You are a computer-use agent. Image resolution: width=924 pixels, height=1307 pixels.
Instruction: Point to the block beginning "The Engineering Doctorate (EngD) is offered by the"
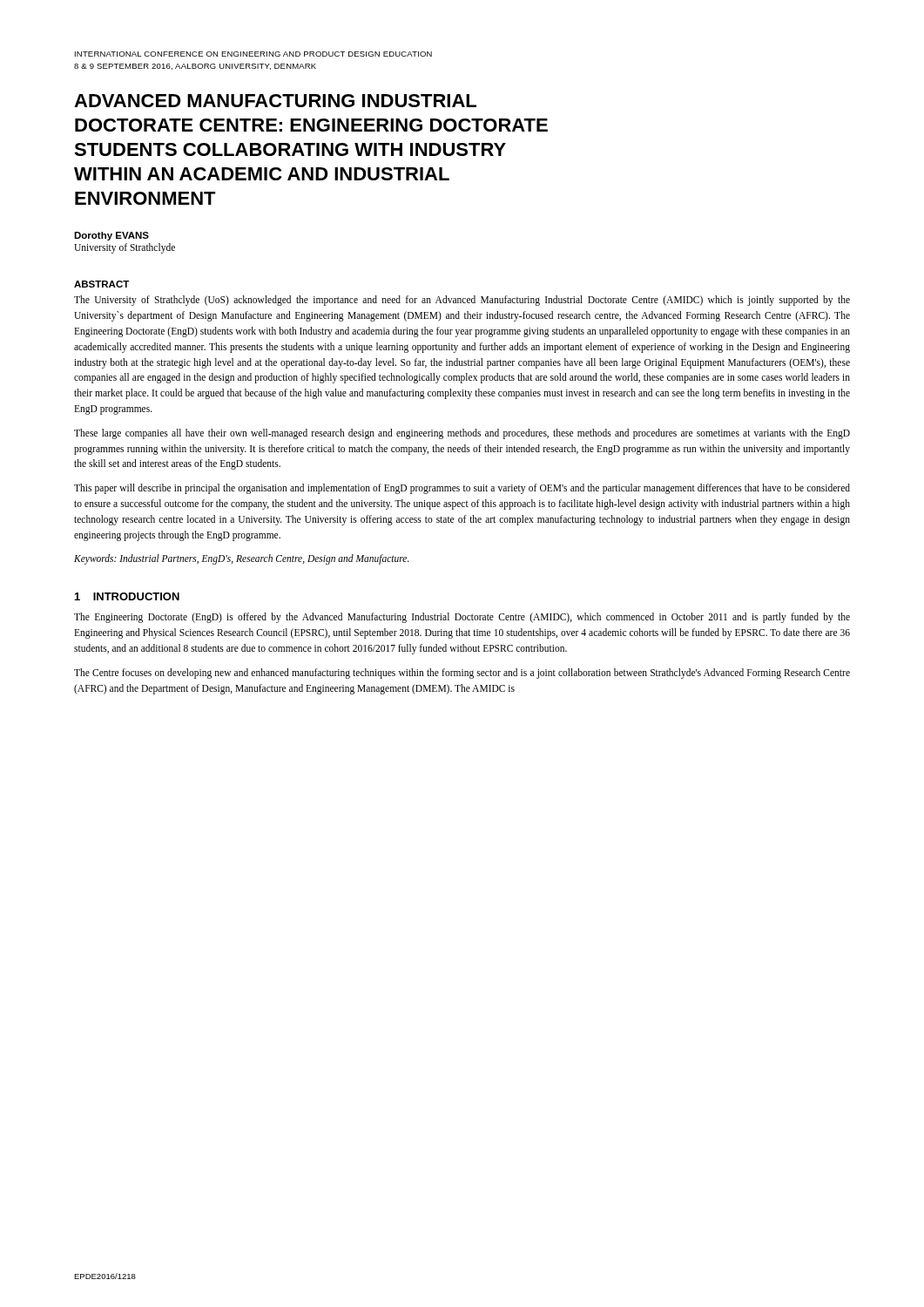tap(462, 634)
